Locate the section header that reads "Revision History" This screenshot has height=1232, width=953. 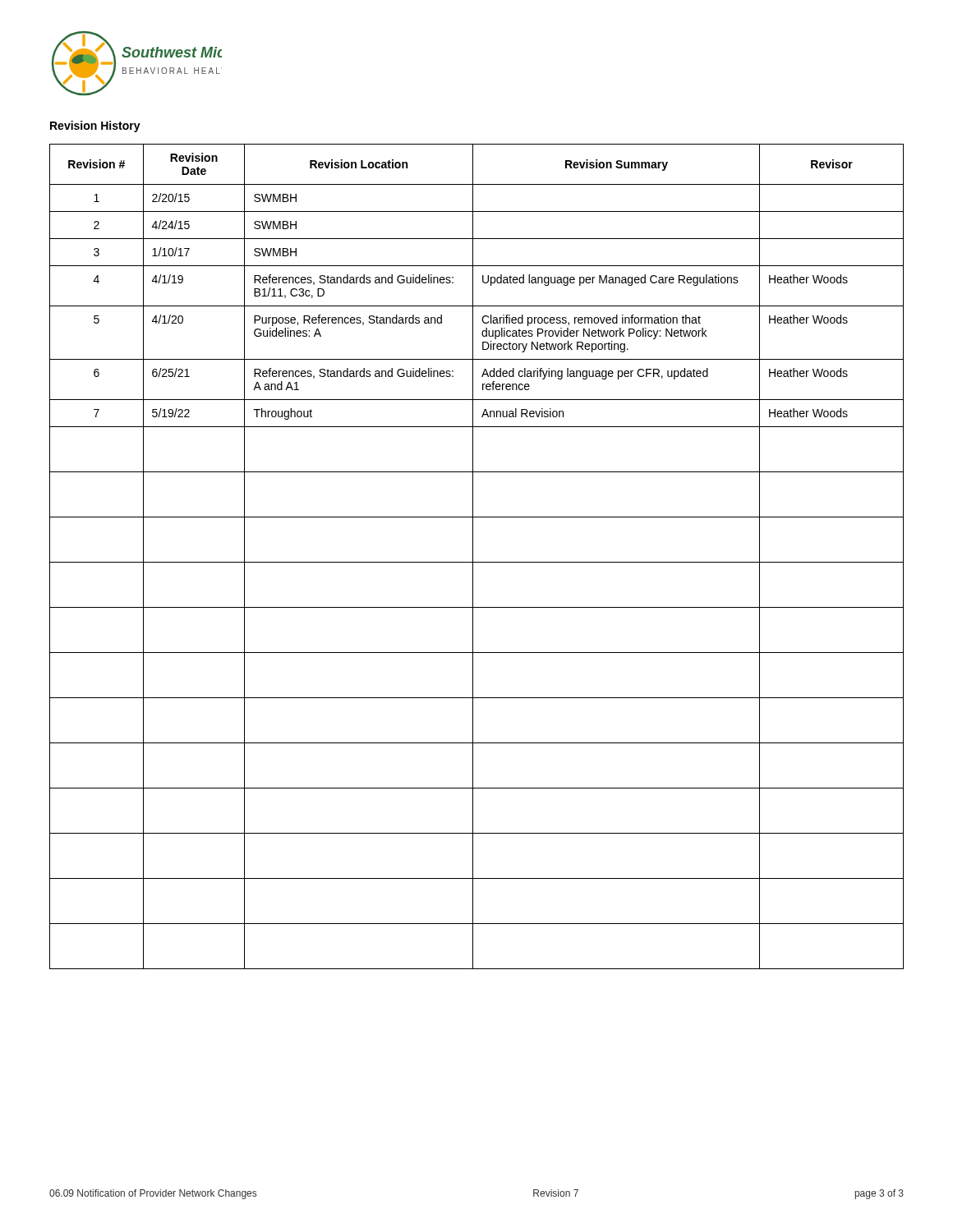95,126
